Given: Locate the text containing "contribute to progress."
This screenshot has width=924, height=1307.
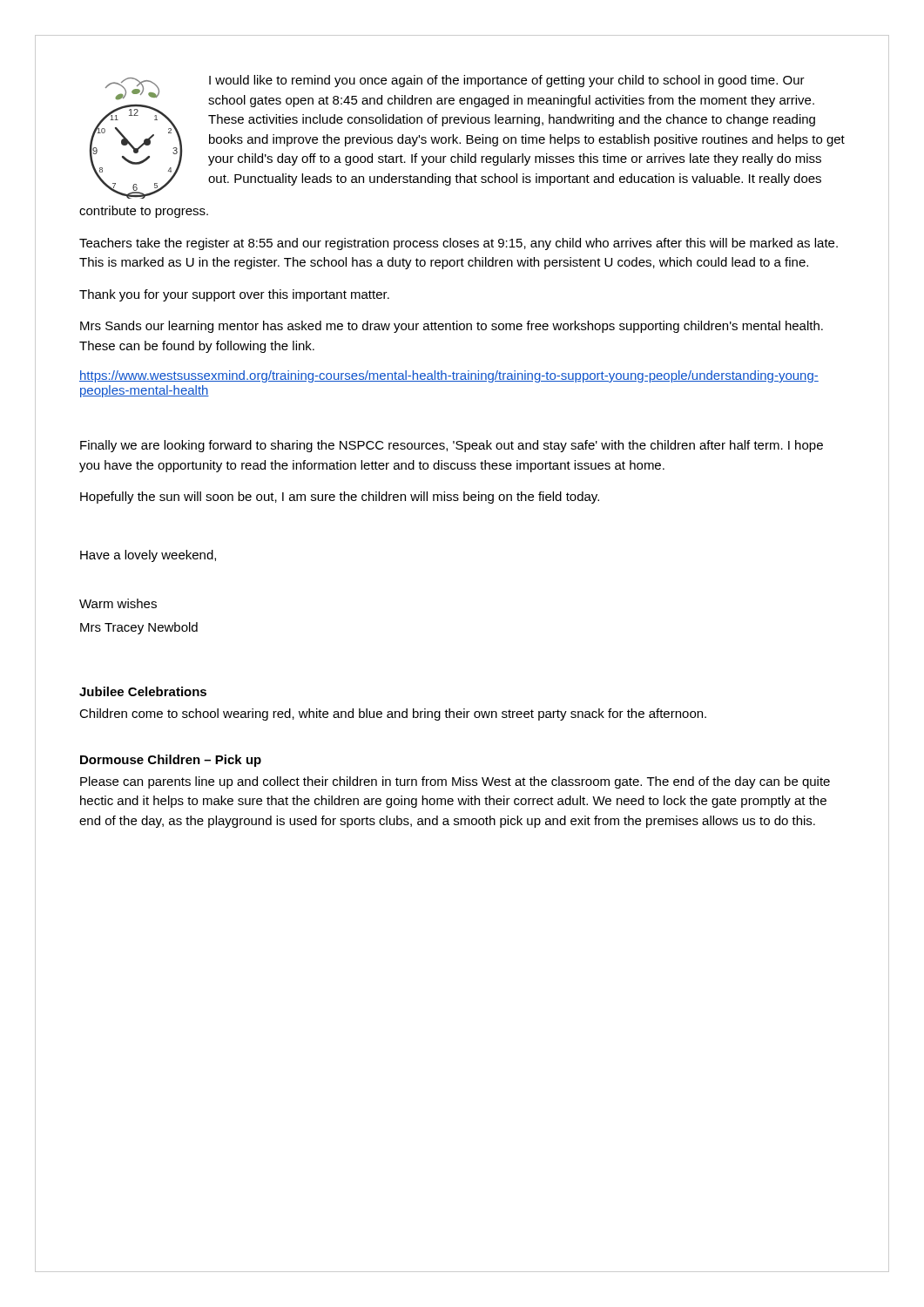Looking at the screenshot, I should coord(144,210).
